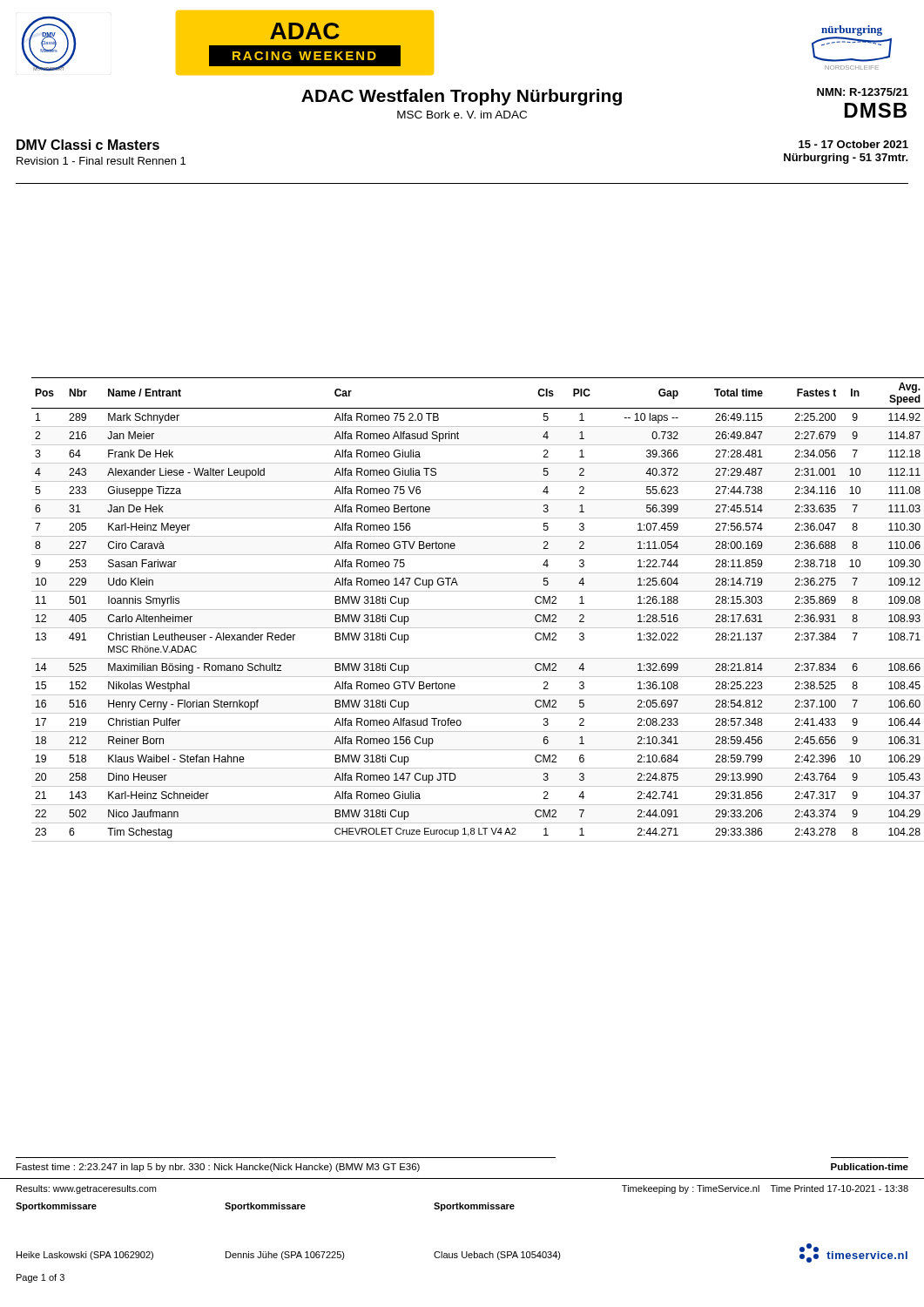Find the block on this page that starts "DMV Classi c Masters Revision 1"
Screen dimensions: 1307x924
pos(101,152)
